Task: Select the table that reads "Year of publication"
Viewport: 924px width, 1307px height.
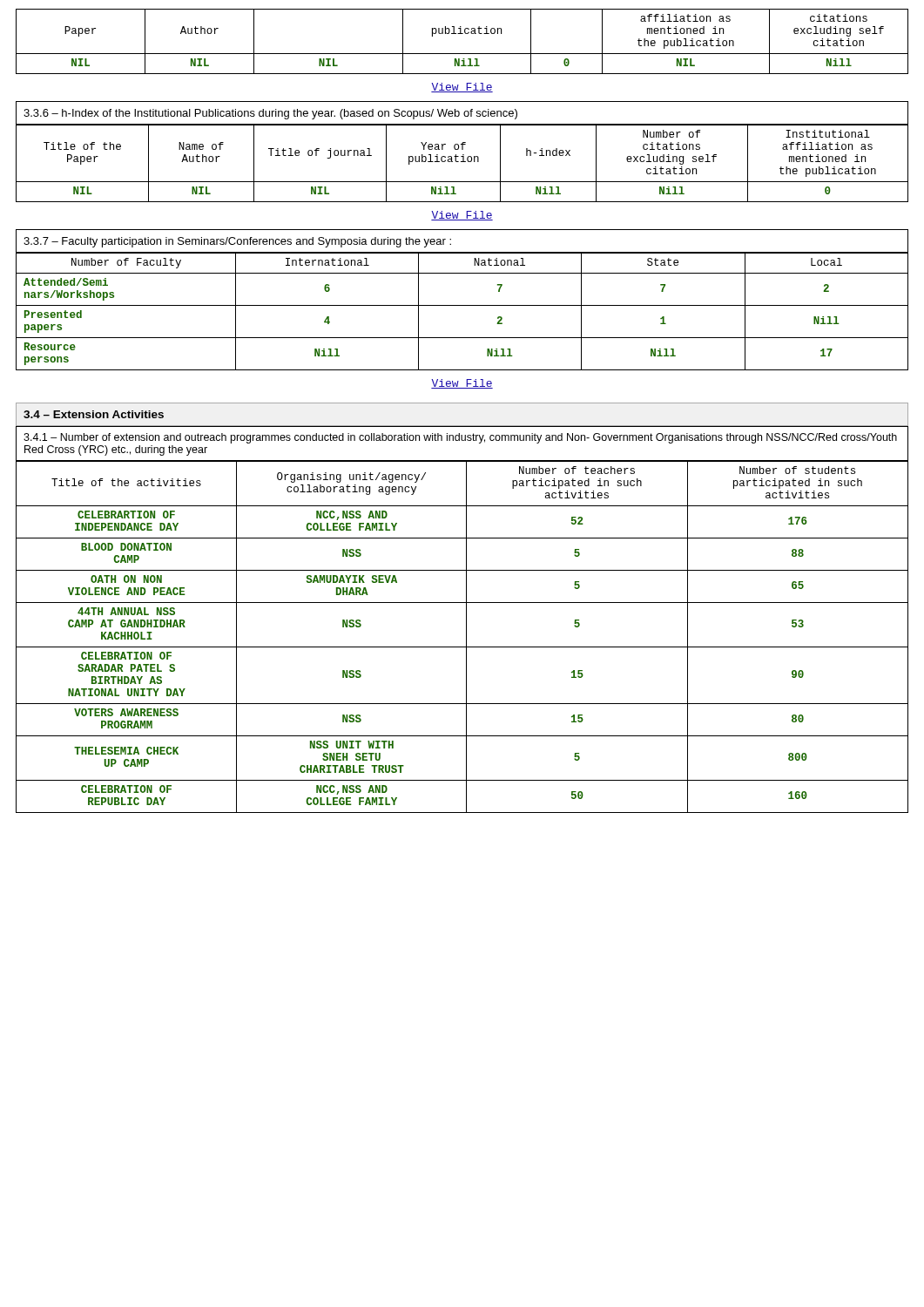Action: [462, 163]
